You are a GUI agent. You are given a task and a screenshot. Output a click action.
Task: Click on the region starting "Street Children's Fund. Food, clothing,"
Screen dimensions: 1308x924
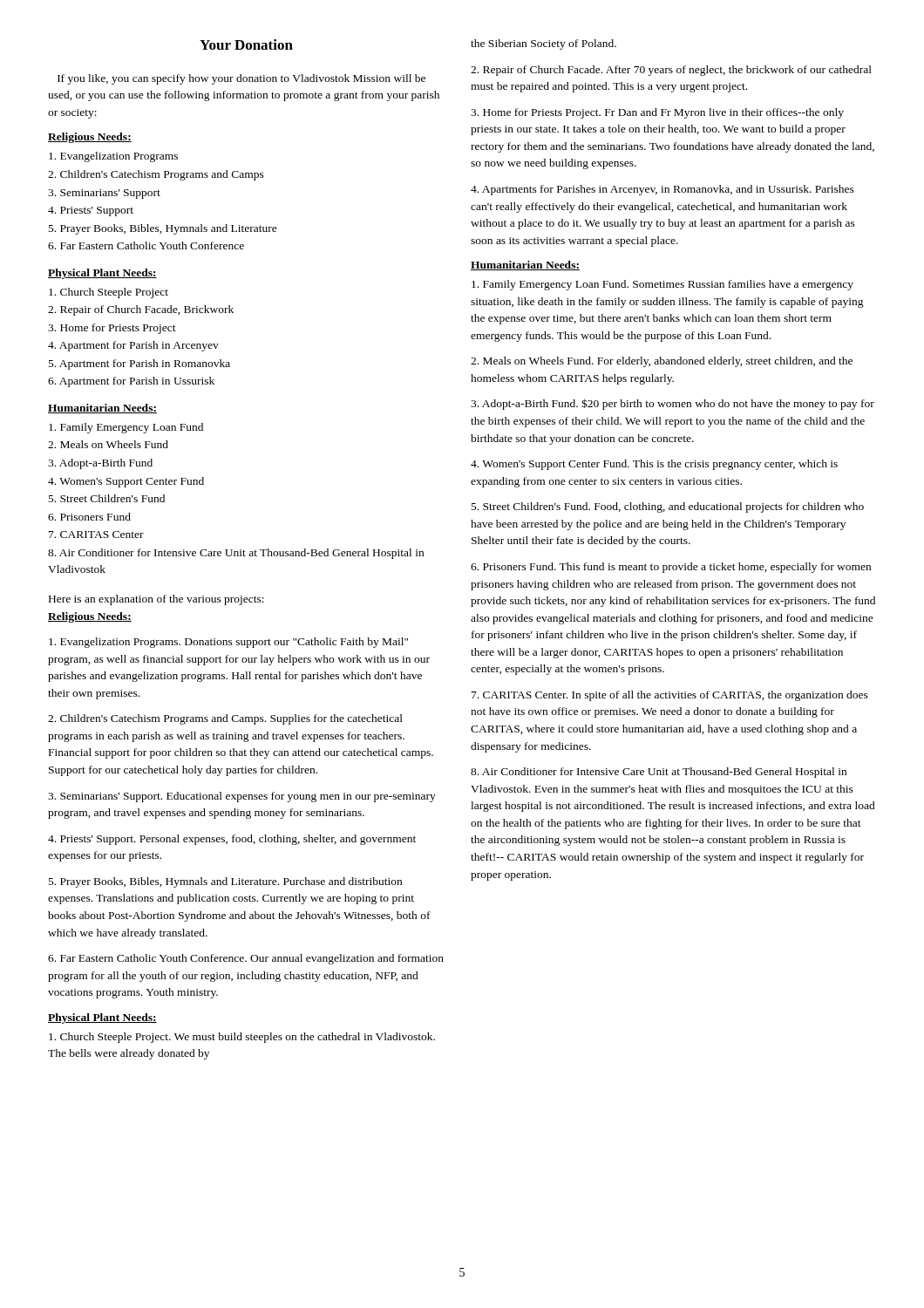point(667,524)
